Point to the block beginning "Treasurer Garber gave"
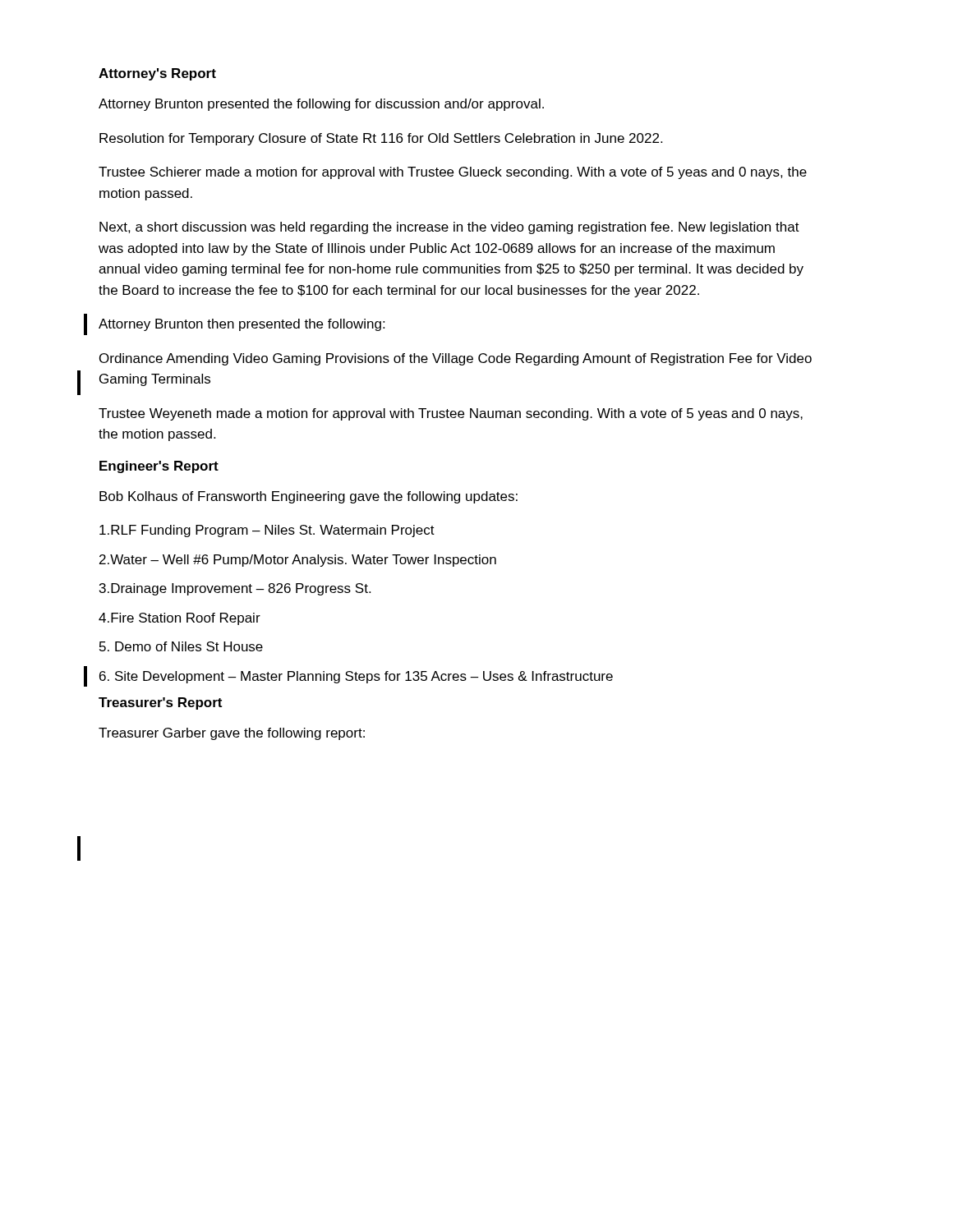This screenshot has width=953, height=1232. 232,733
